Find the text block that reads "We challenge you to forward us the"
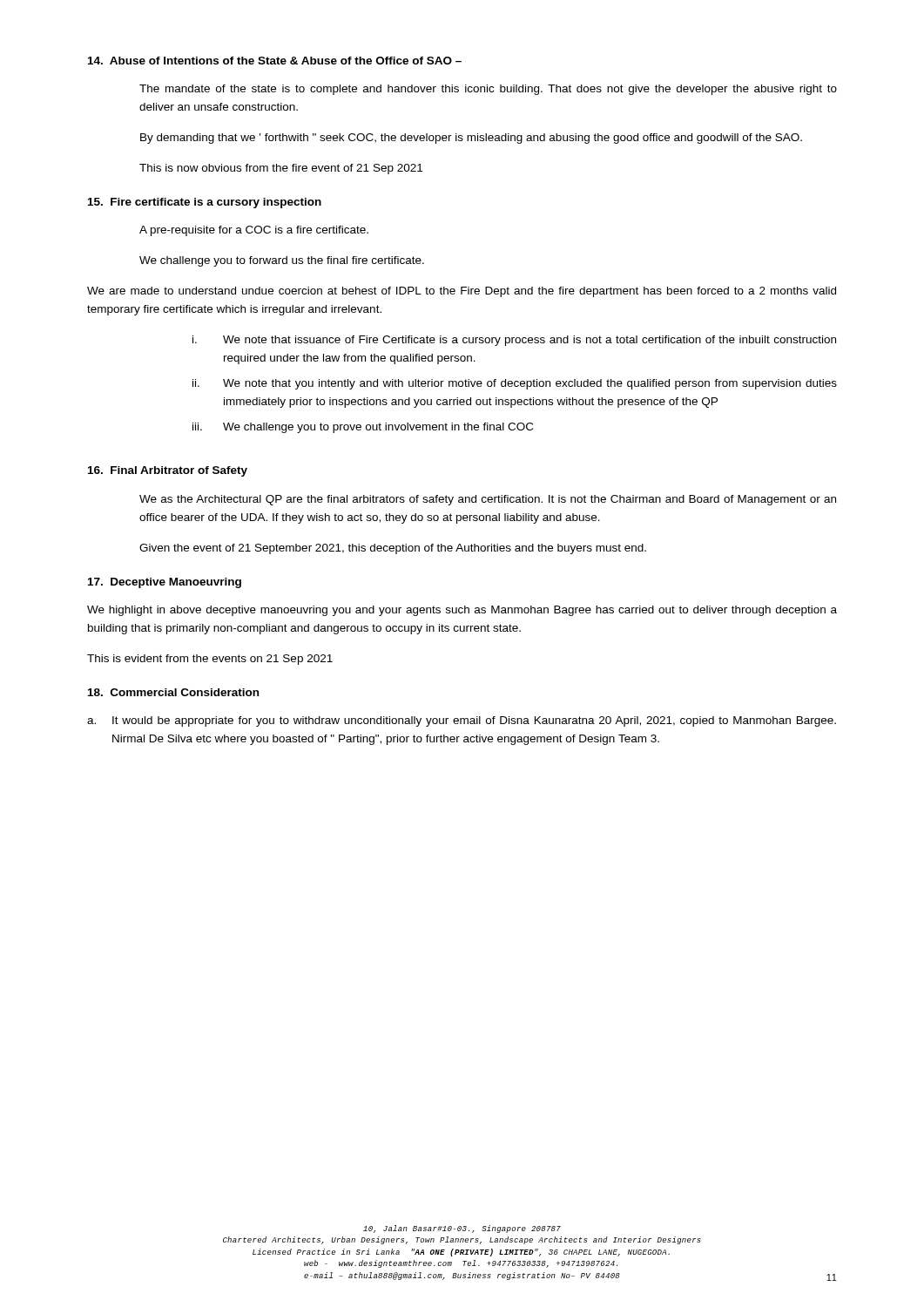Image resolution: width=924 pixels, height=1307 pixels. [282, 260]
